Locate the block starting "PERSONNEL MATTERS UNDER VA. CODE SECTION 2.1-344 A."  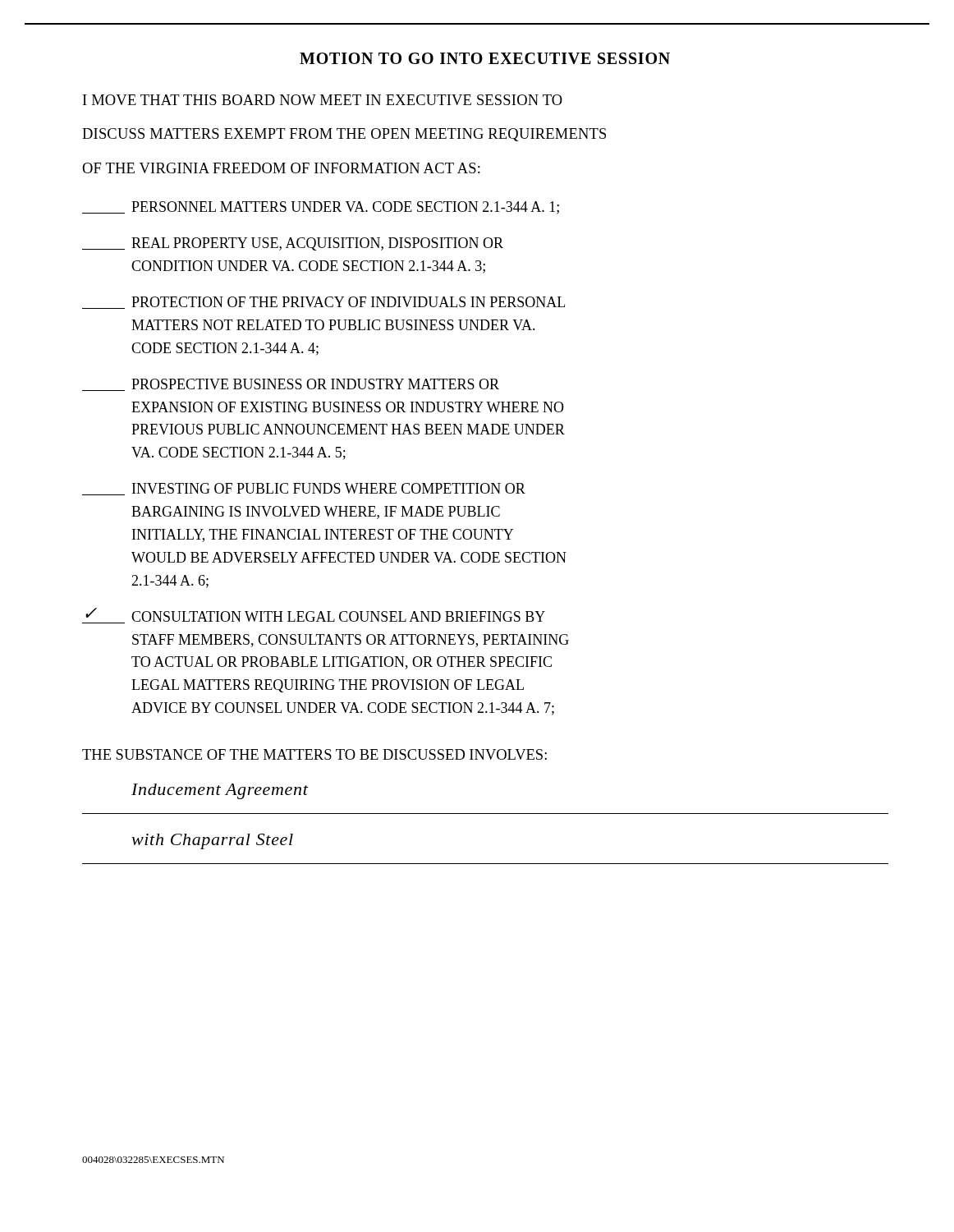point(321,208)
